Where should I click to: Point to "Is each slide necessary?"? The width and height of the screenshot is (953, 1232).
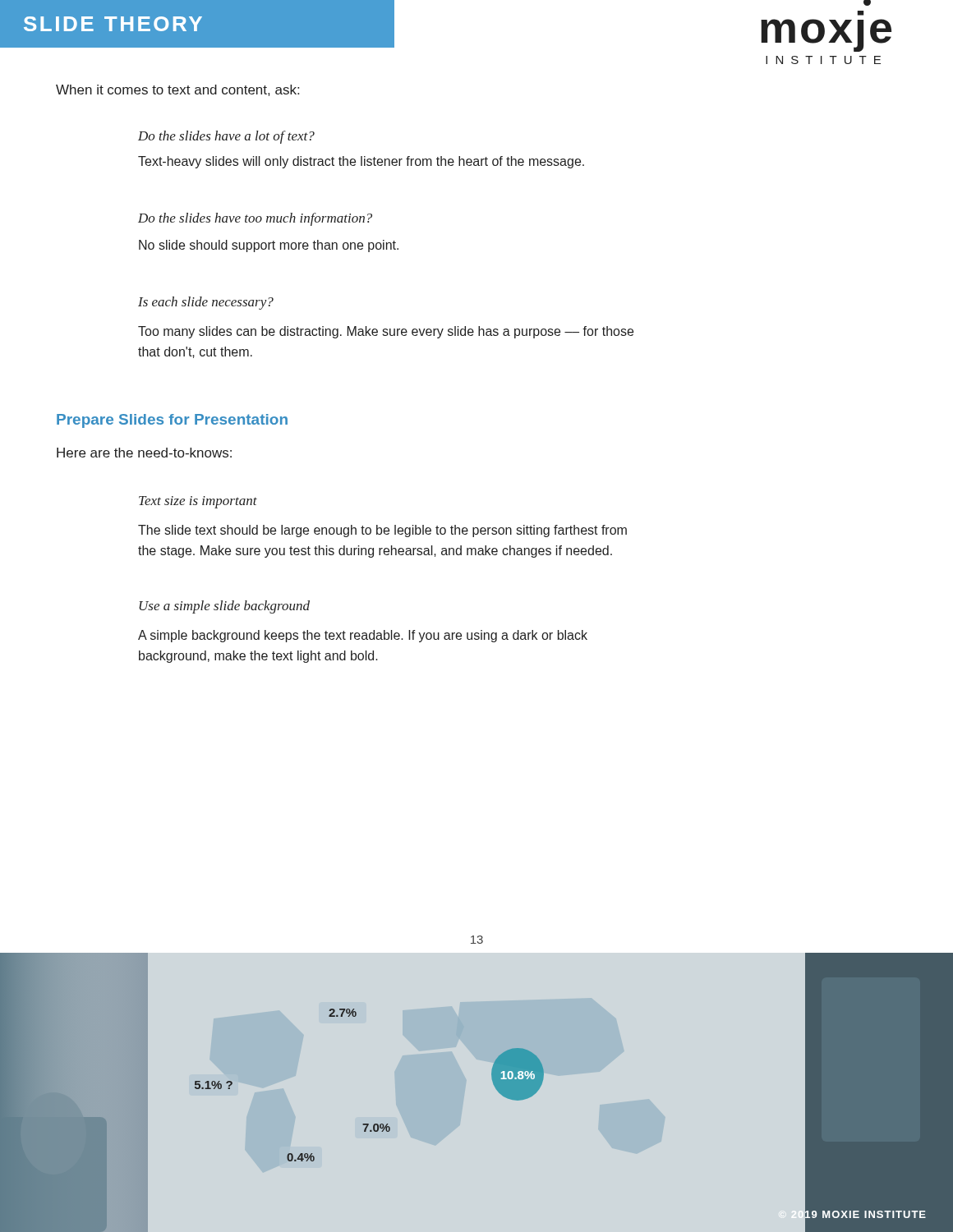(x=206, y=302)
